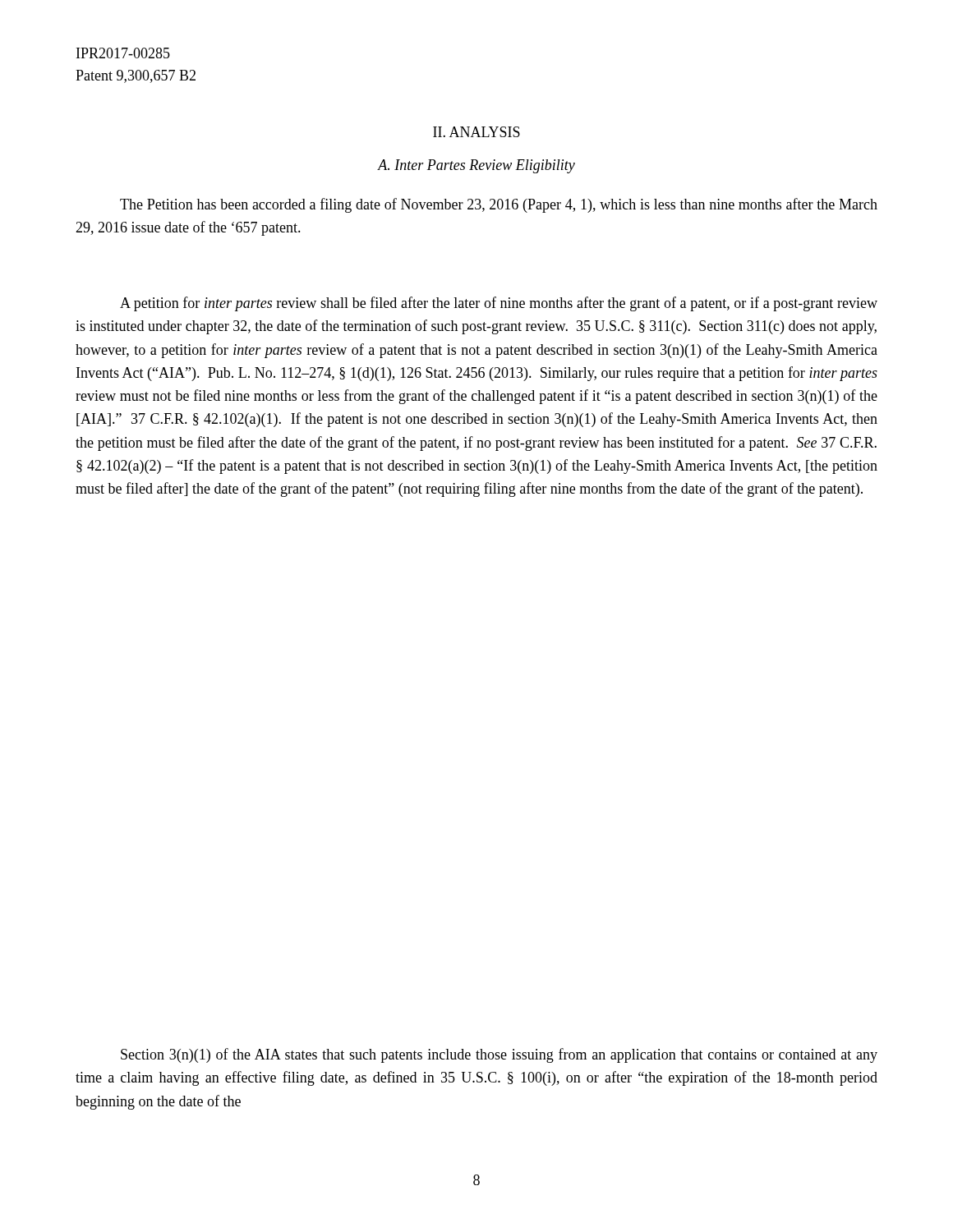Click on the section header containing "A. Inter Partes"
Image resolution: width=953 pixels, height=1232 pixels.
[476, 165]
